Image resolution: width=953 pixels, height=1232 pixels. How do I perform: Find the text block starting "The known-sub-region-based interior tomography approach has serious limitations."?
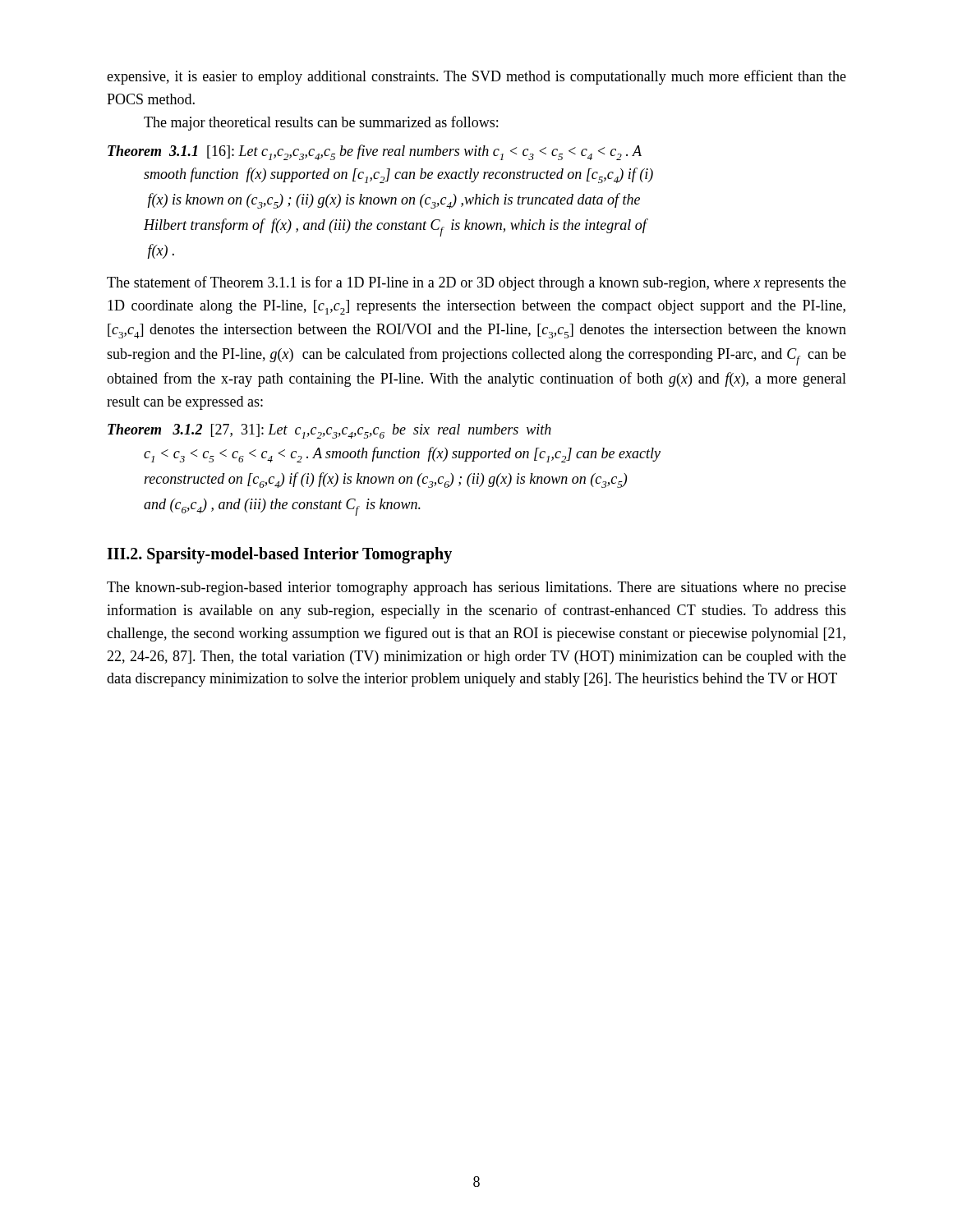pos(476,634)
